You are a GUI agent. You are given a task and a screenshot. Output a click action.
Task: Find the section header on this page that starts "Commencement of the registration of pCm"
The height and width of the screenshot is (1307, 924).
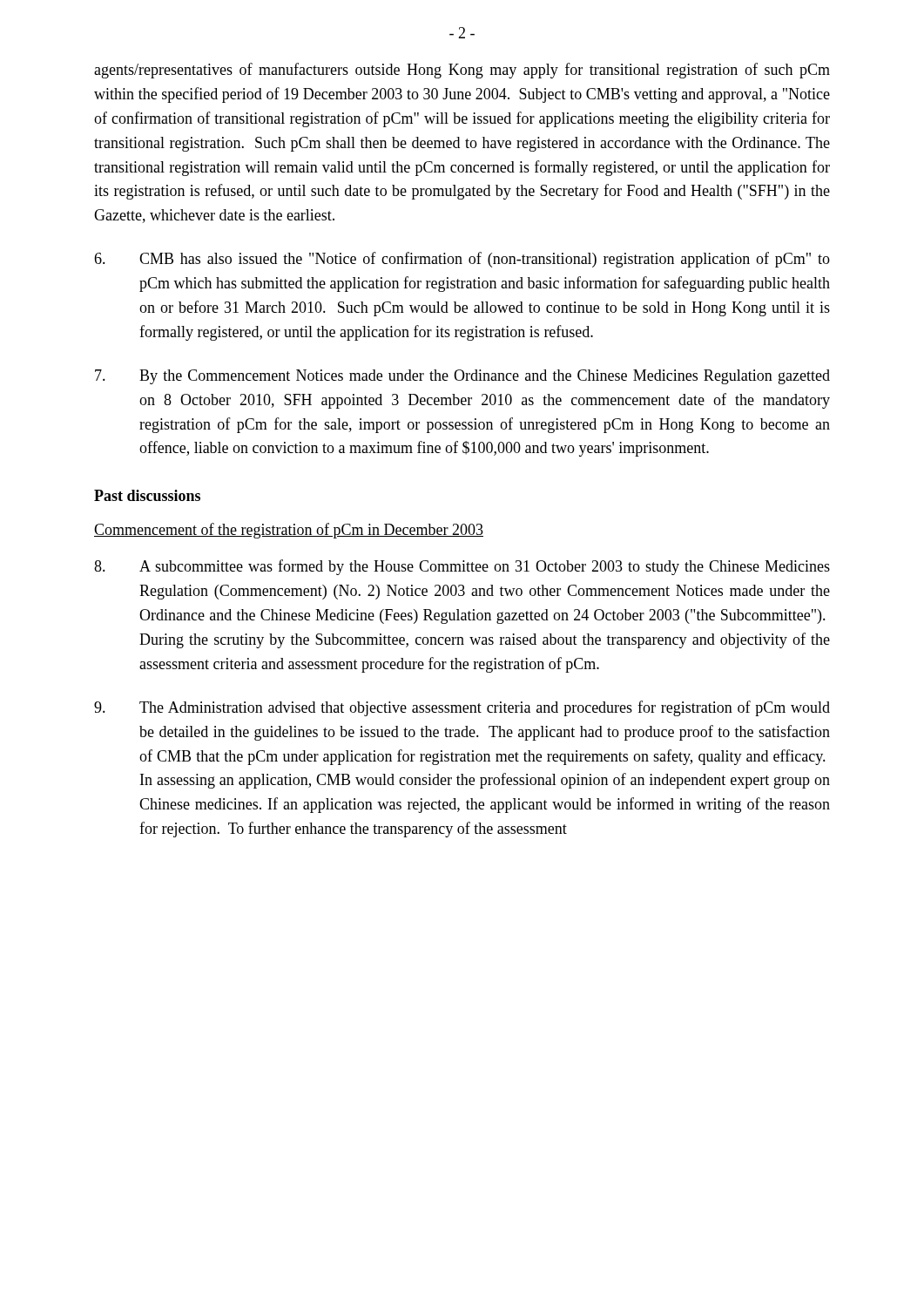click(289, 530)
